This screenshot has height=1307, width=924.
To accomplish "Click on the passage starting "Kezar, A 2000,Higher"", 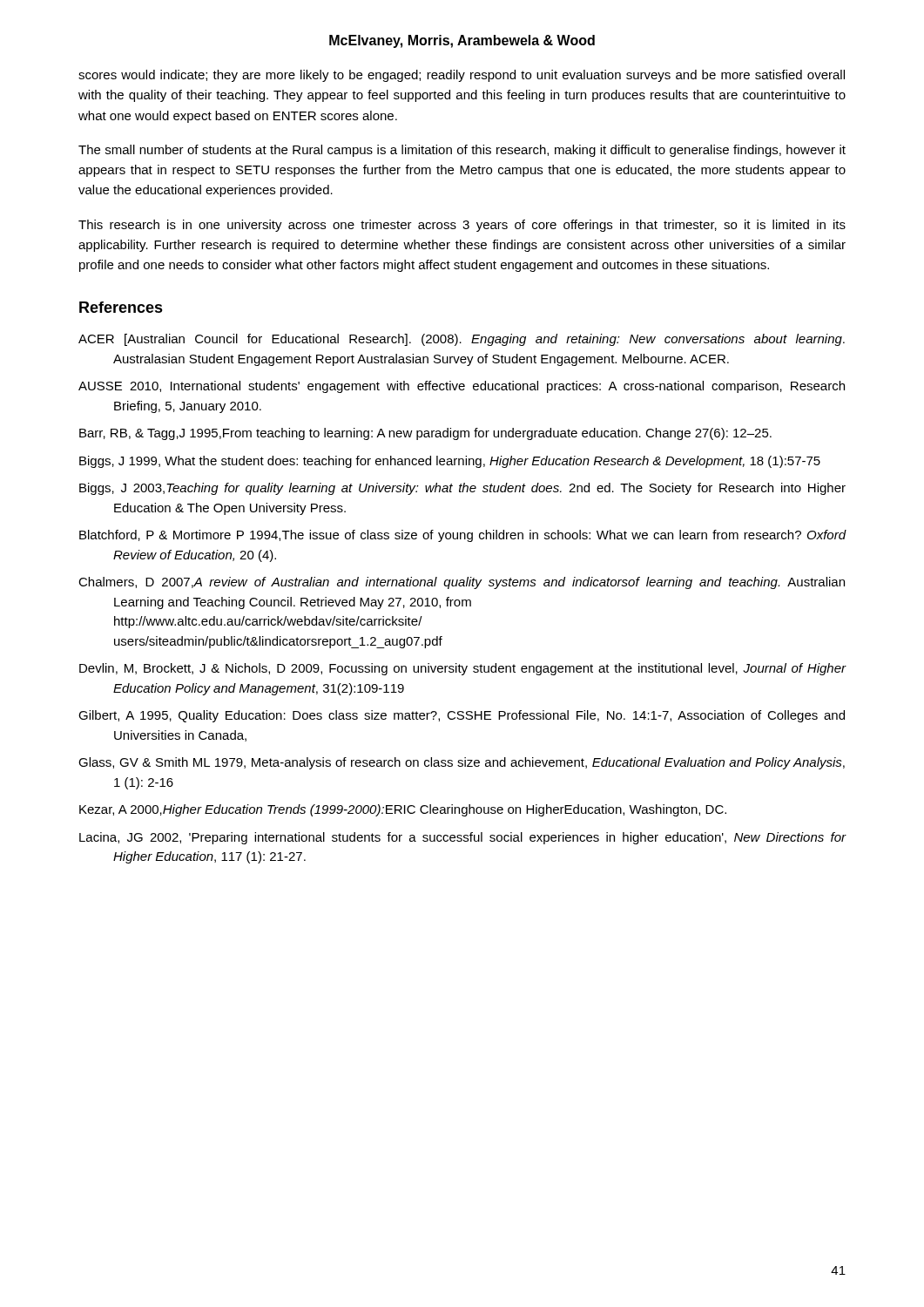I will pyautogui.click(x=403, y=809).
